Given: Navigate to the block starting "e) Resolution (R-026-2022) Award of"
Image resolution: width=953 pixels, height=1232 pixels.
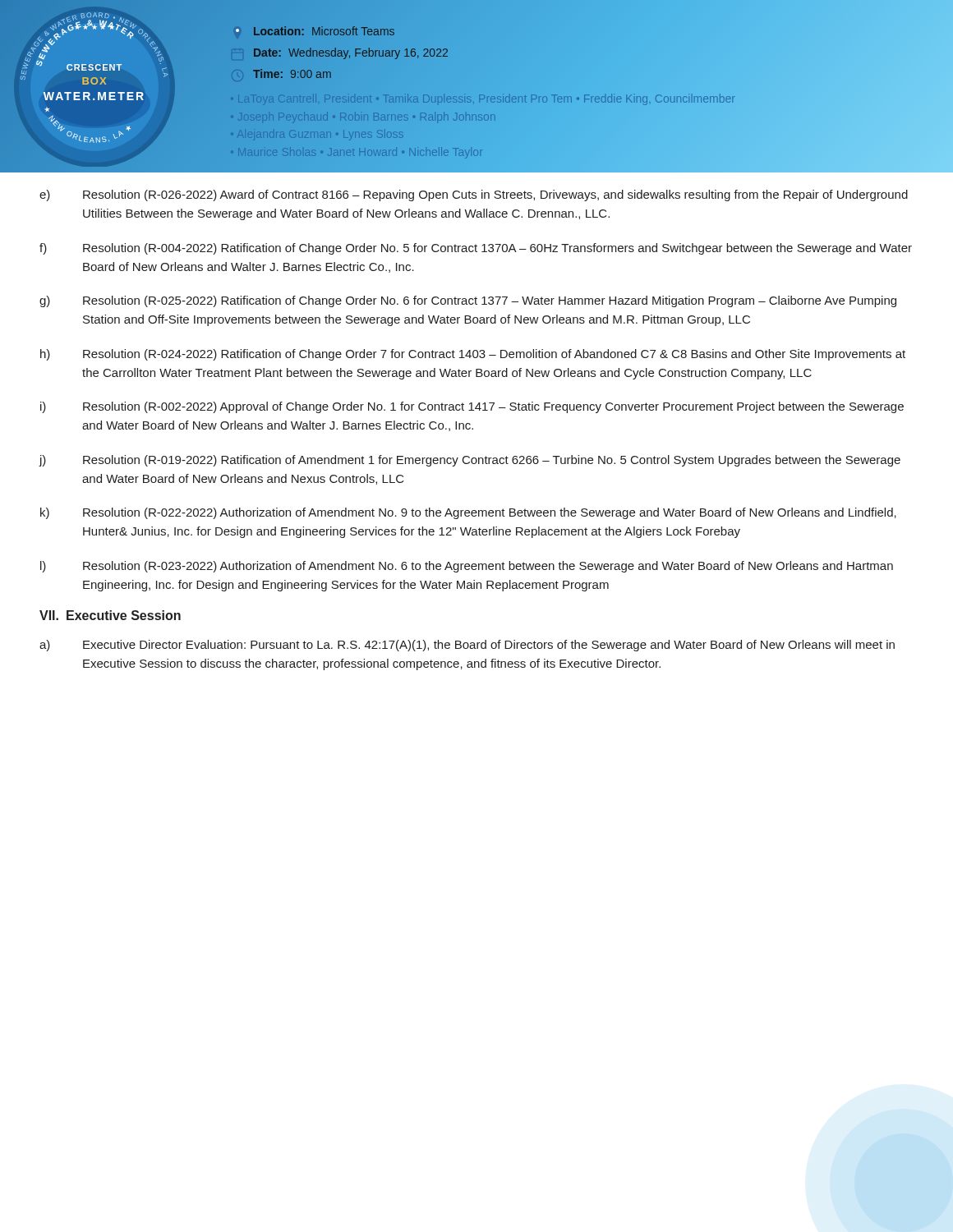Looking at the screenshot, I should (476, 204).
